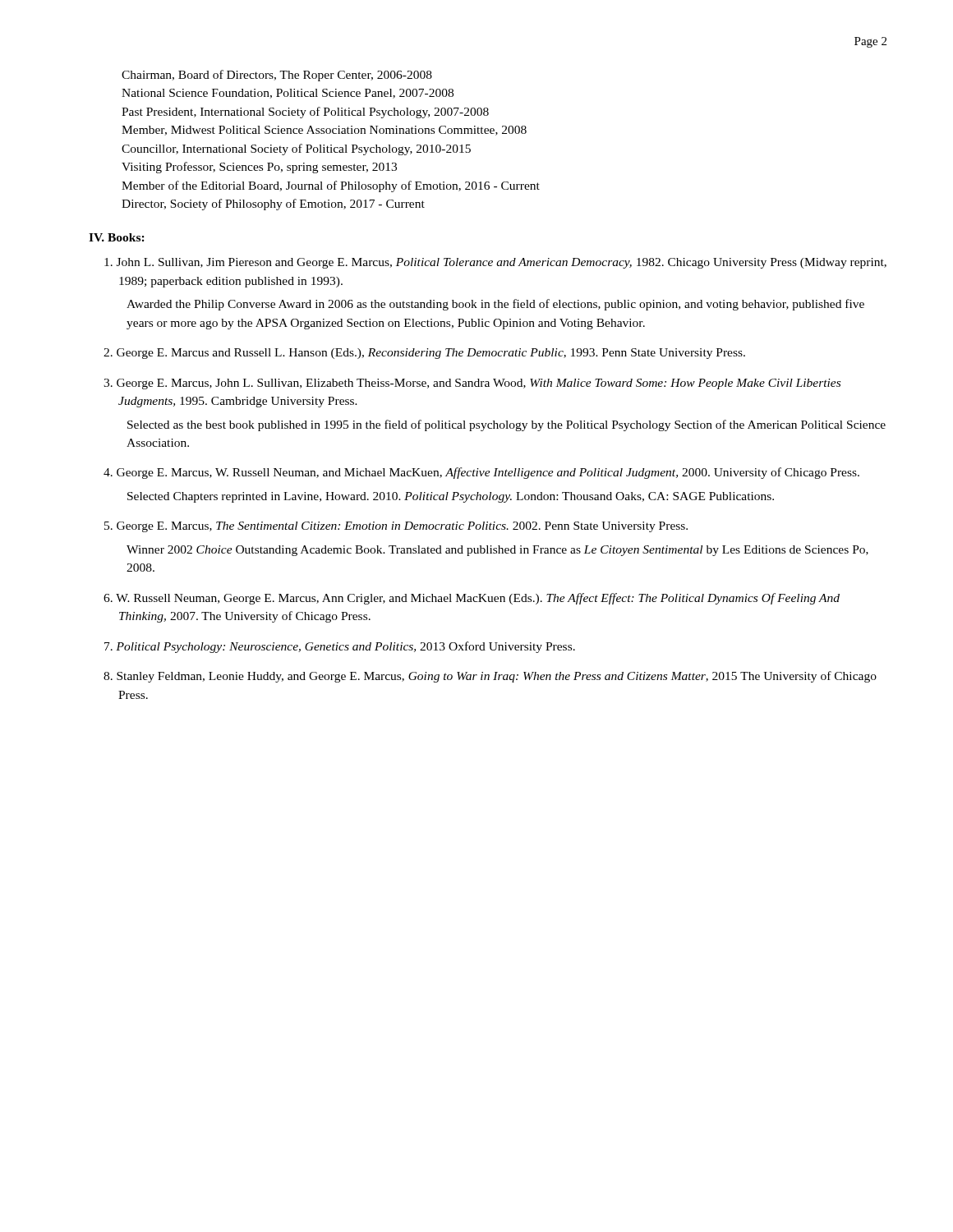
Task: Select the text block starting "Chairman, Board of Directors, The Roper Center,"
Action: click(x=488, y=140)
